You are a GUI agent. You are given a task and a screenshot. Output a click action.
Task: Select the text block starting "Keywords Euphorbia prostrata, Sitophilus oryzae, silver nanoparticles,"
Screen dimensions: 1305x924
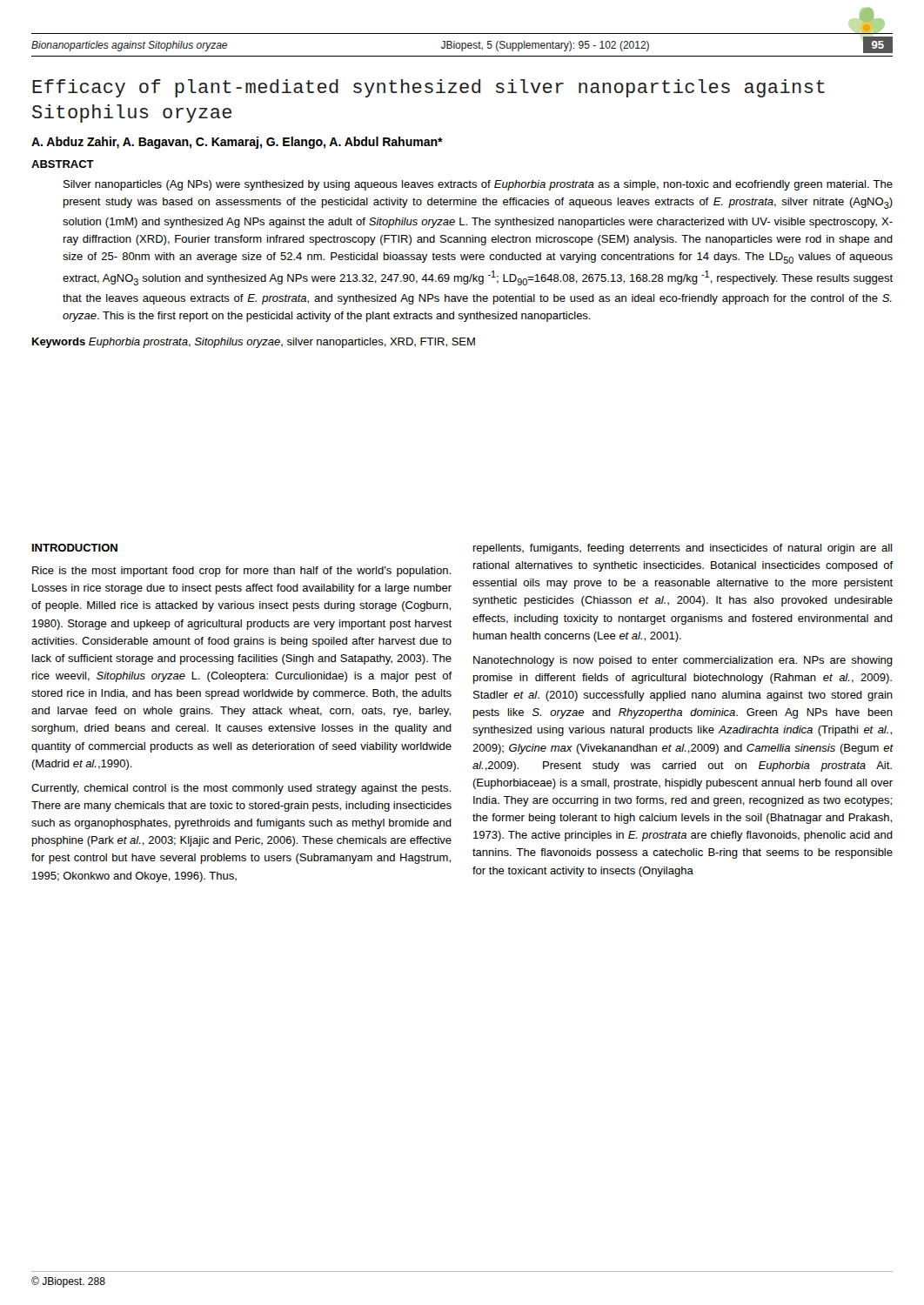[462, 342]
